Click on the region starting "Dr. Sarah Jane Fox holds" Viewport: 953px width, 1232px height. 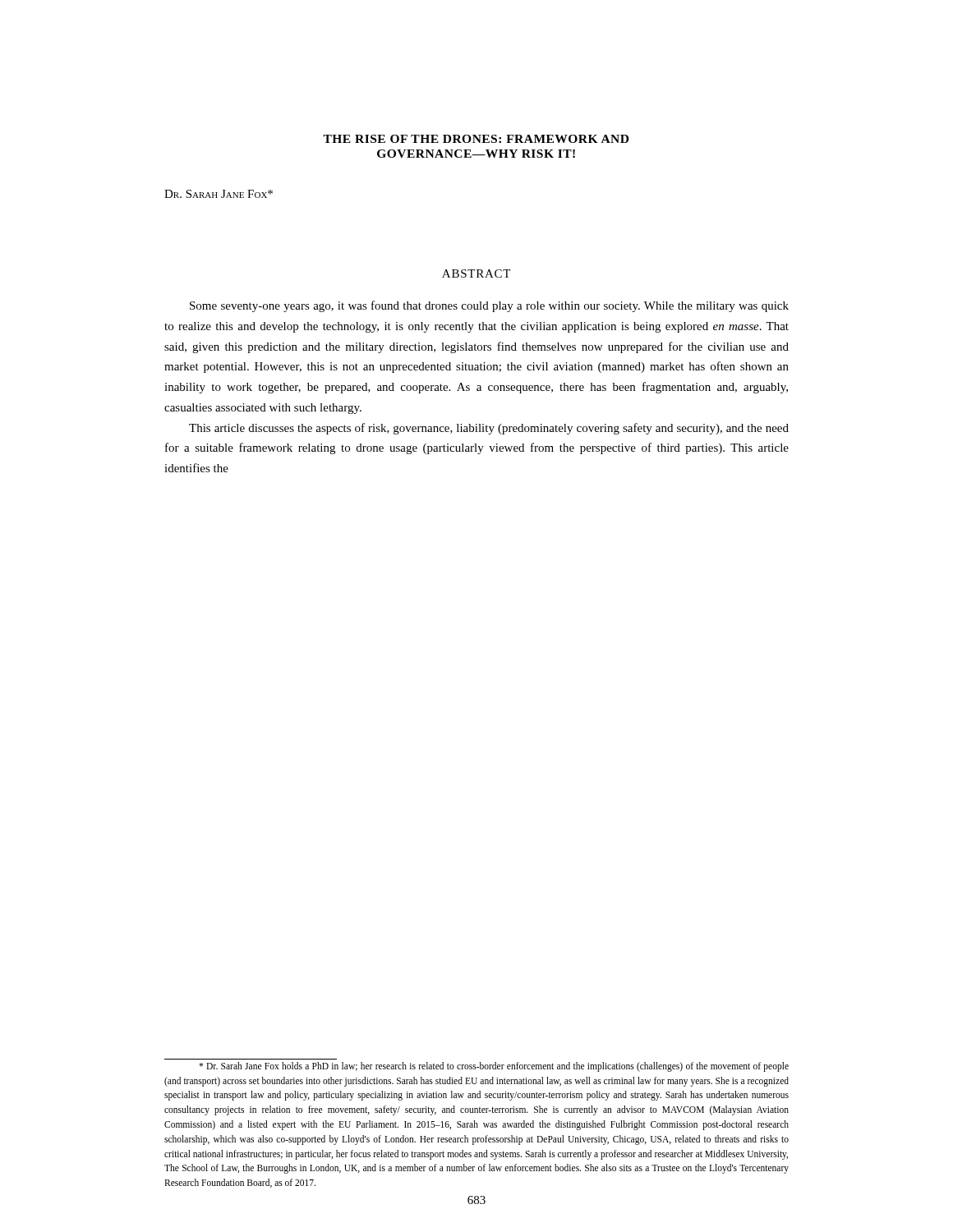point(476,1125)
